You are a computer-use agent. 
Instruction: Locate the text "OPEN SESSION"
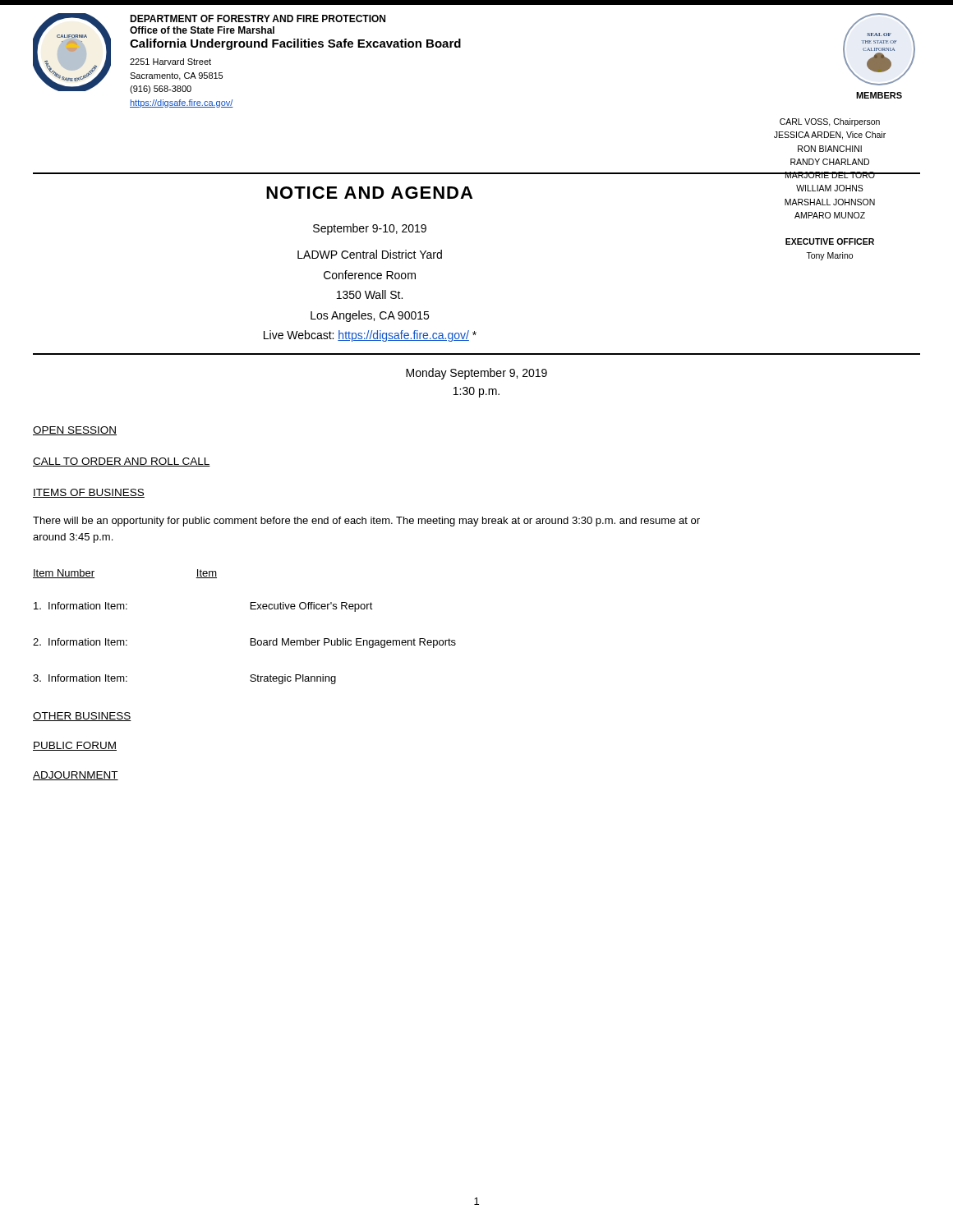click(x=75, y=430)
